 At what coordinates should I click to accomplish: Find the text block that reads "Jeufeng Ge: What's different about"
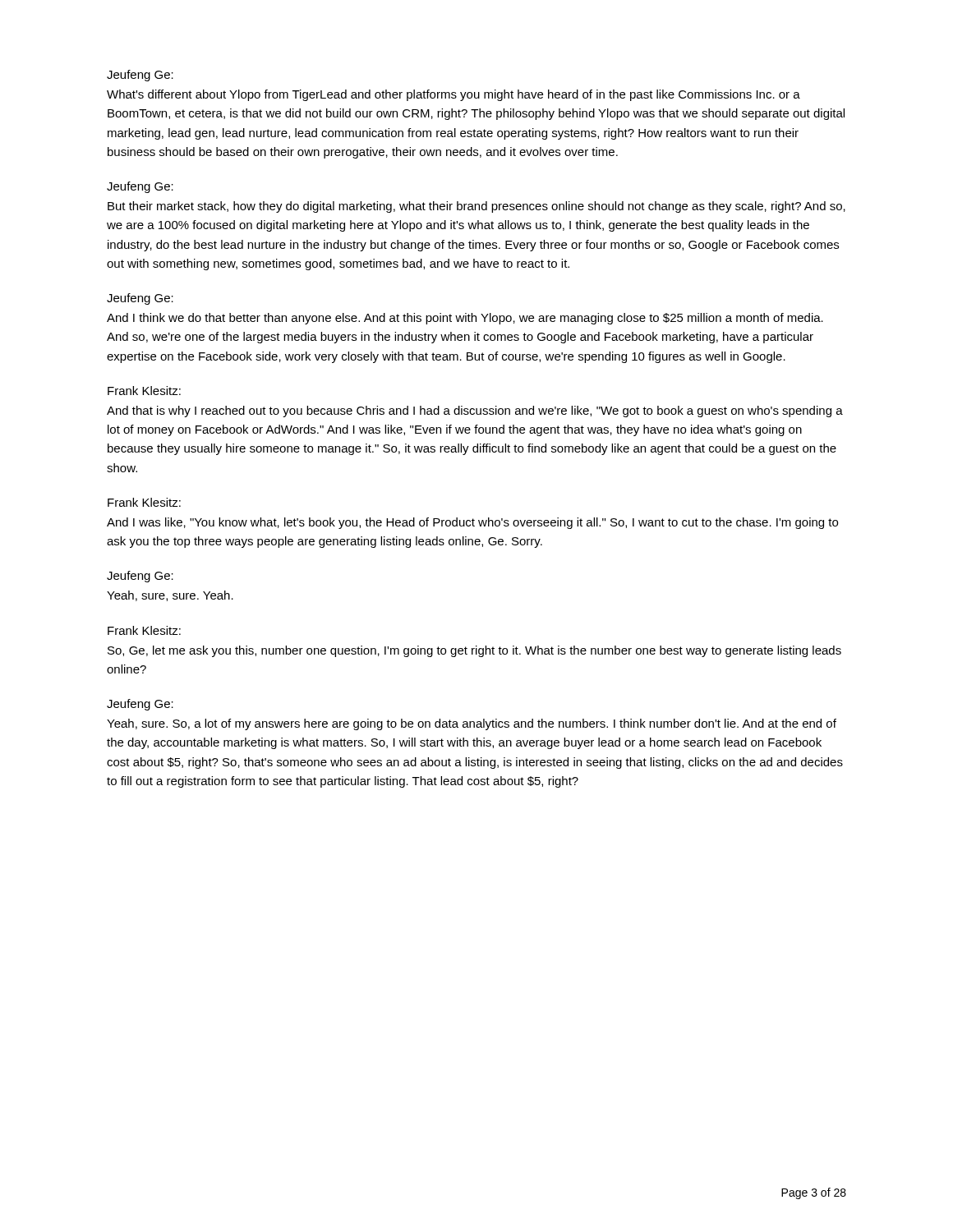(x=476, y=114)
